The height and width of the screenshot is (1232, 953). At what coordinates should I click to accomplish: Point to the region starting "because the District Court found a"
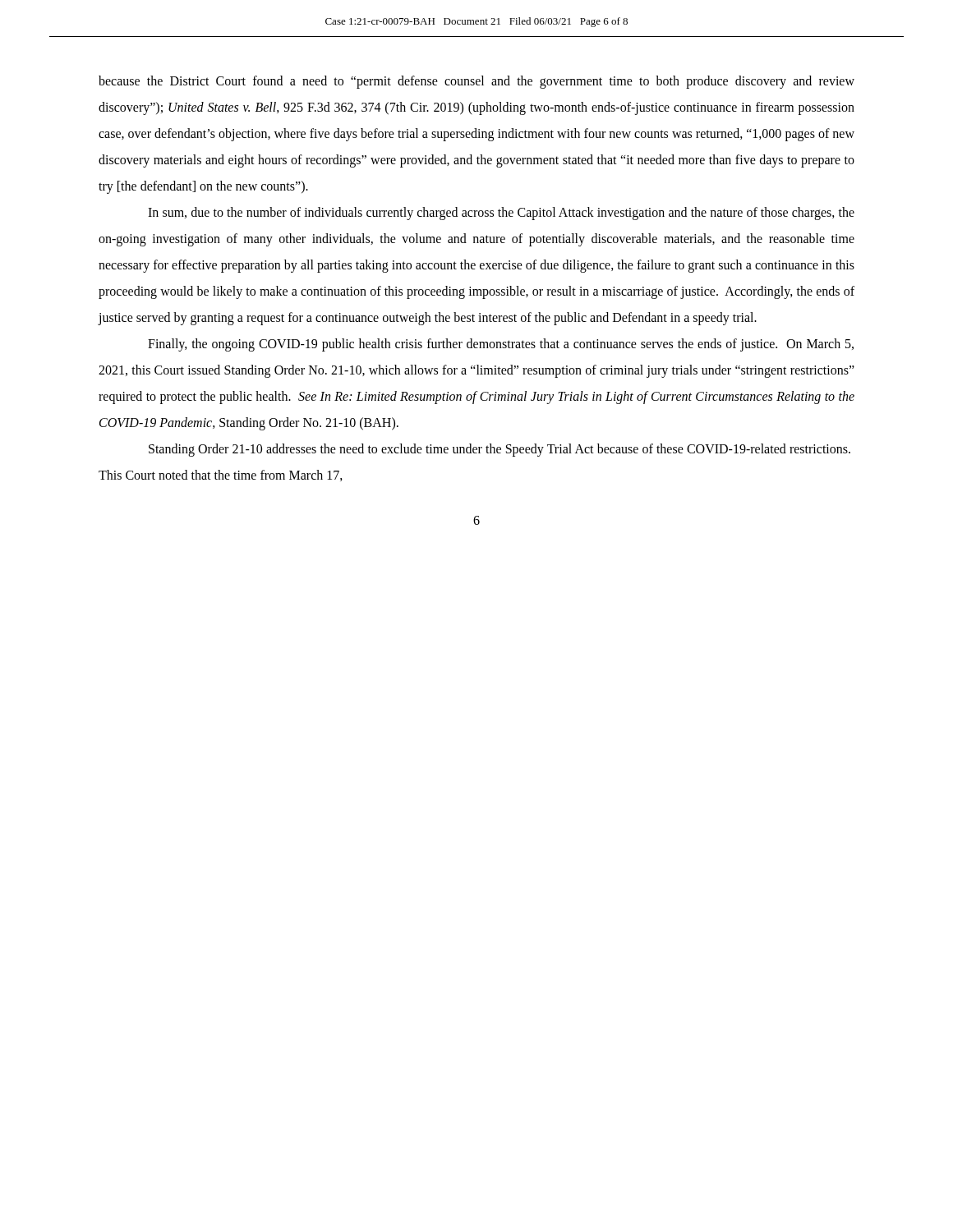(x=476, y=133)
